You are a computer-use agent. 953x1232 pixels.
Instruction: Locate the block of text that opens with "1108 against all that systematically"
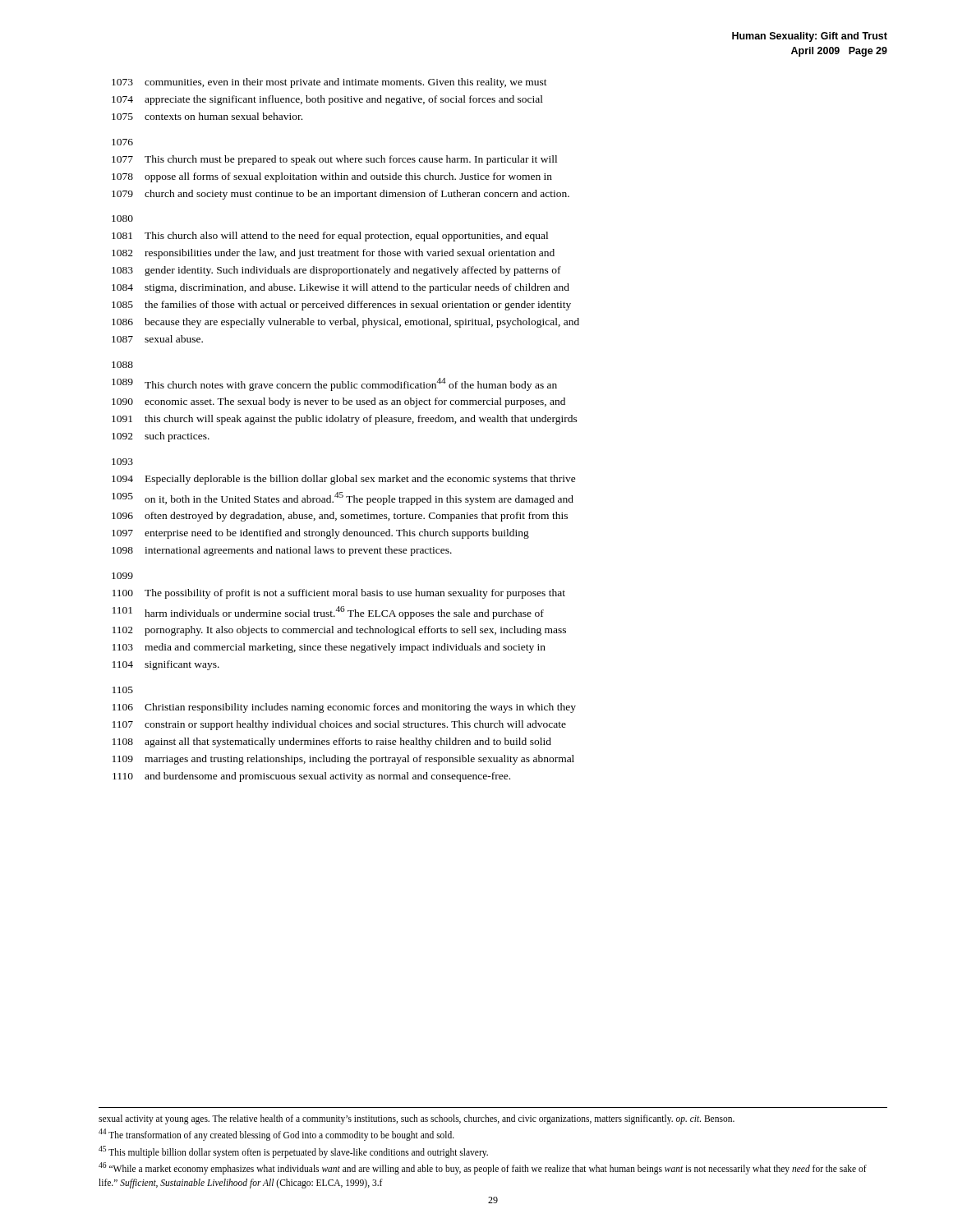[493, 742]
